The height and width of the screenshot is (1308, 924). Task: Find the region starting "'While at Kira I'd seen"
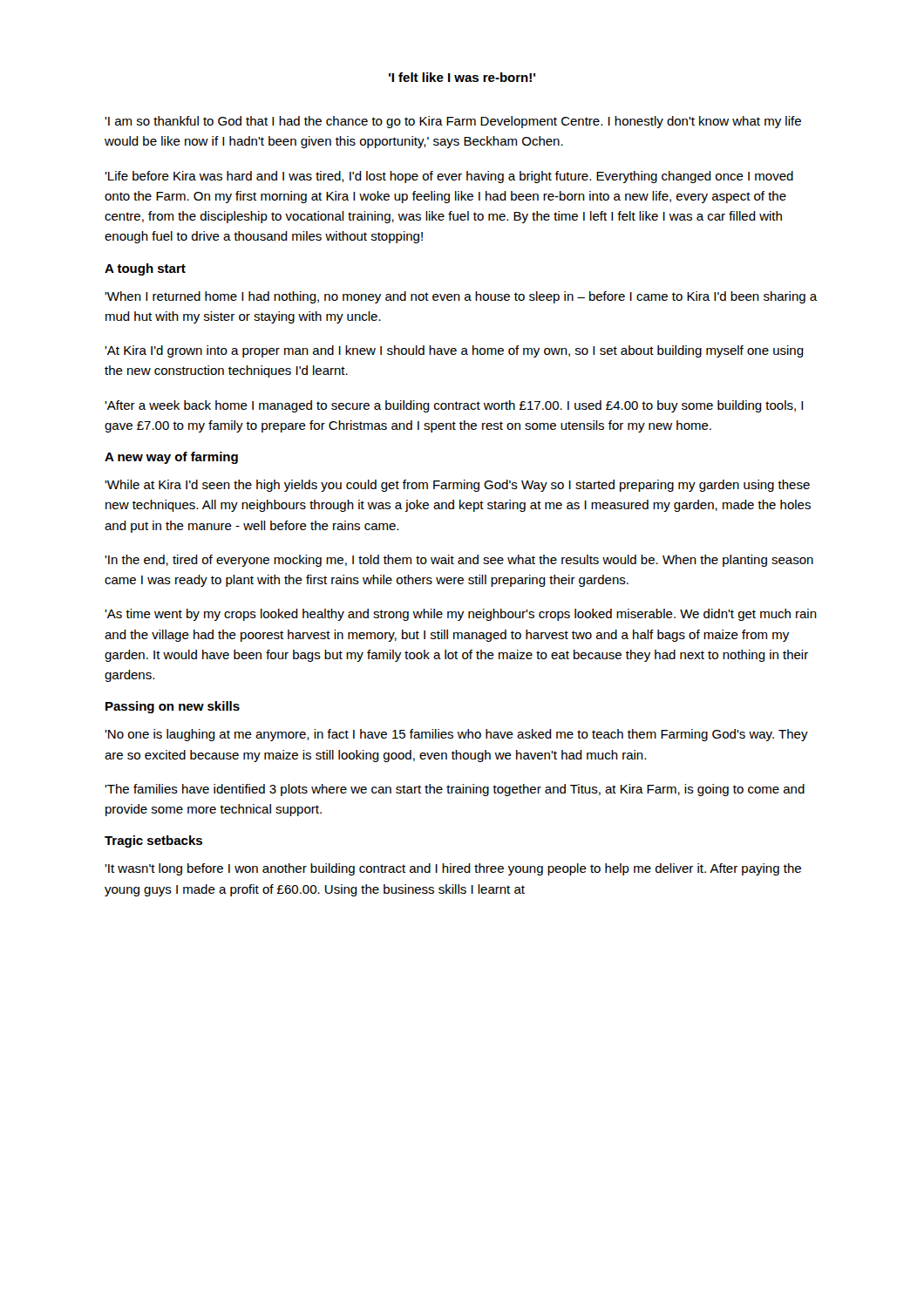click(458, 505)
